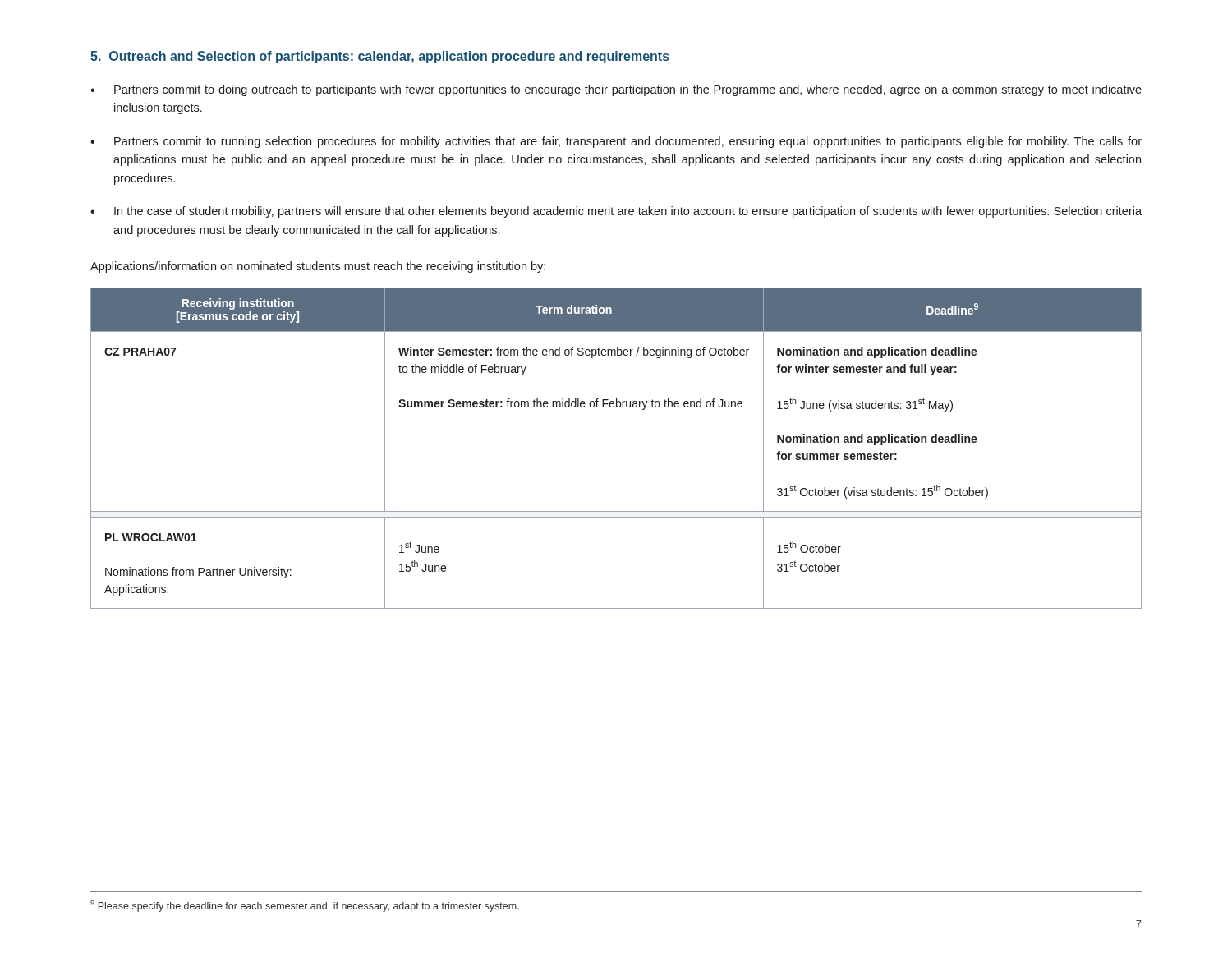The width and height of the screenshot is (1232, 953).
Task: Navigate to the block starting "• Partners commit to running selection procedures"
Action: tap(616, 160)
